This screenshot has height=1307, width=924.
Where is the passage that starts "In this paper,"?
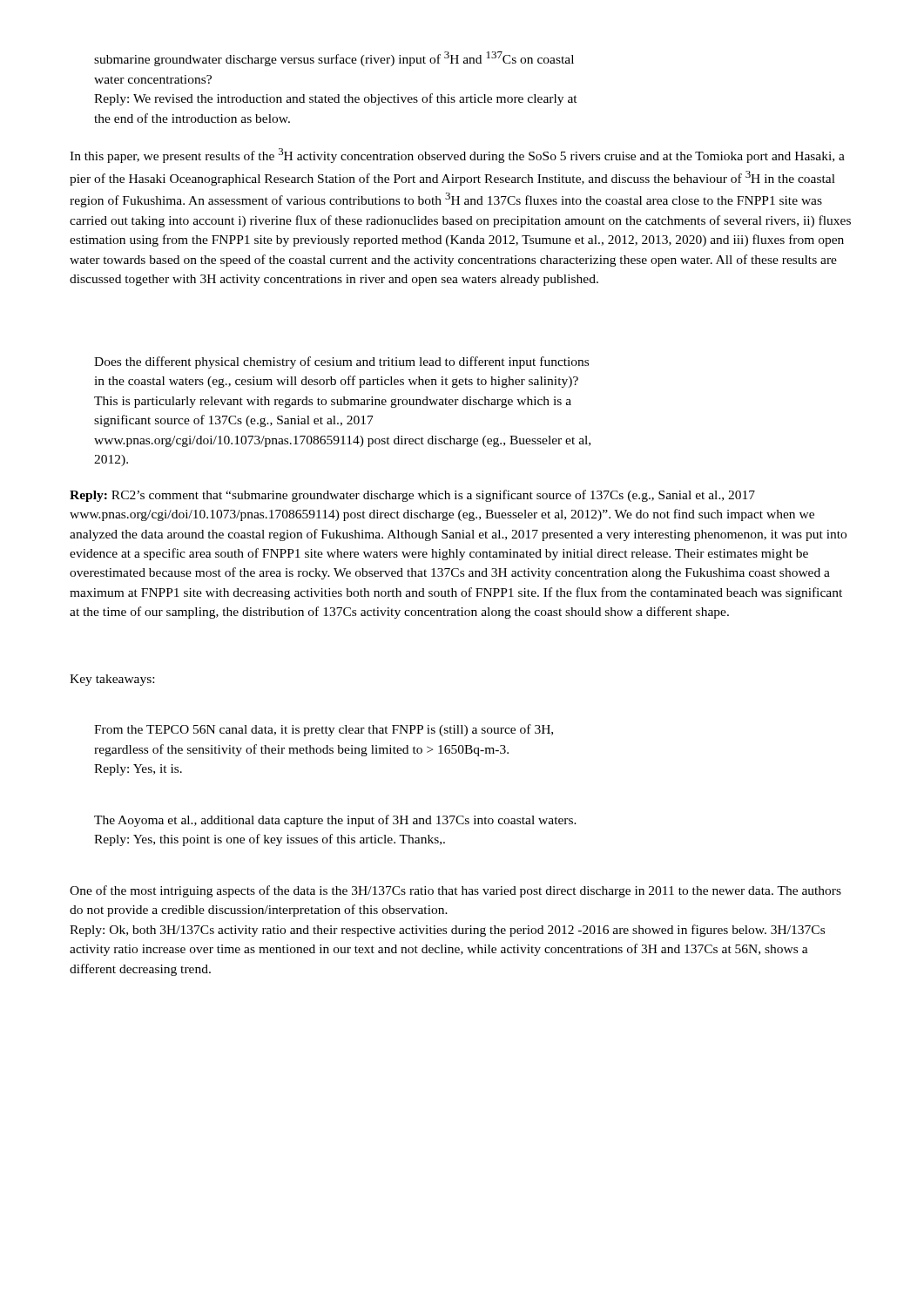462,216
